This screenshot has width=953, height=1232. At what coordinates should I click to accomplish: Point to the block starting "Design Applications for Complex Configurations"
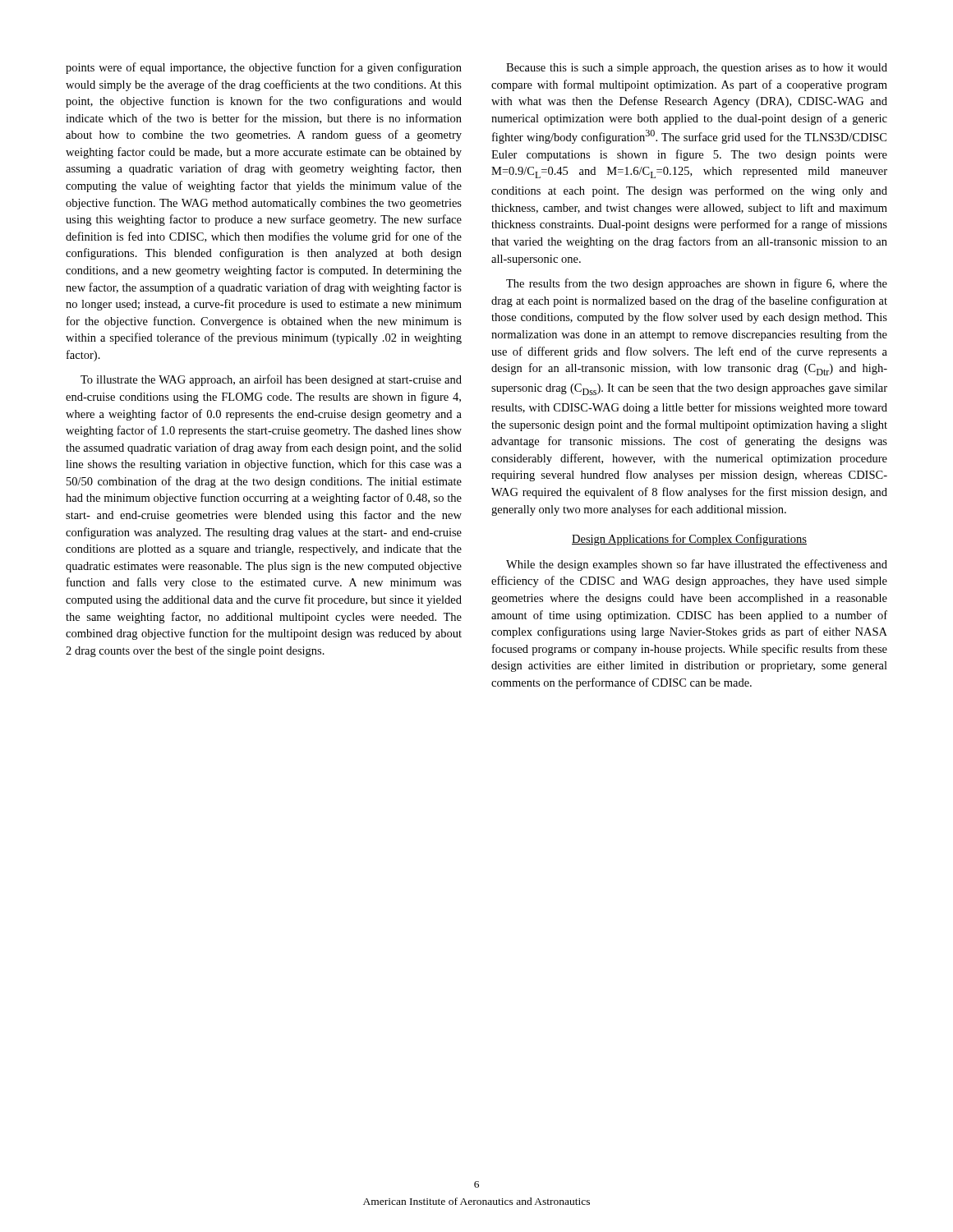(689, 539)
